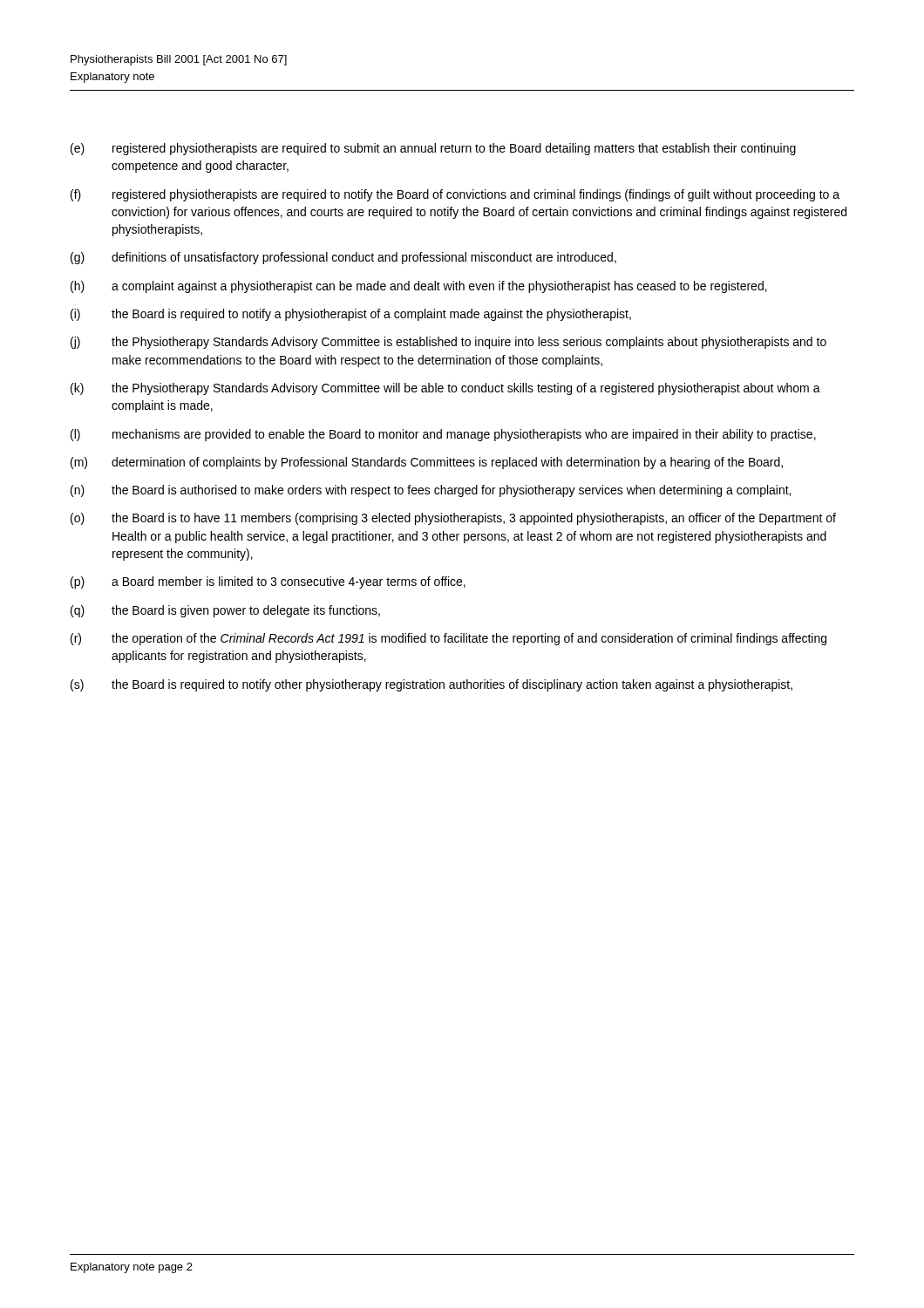This screenshot has width=924, height=1308.
Task: Locate the block of text that opens with "(h) a complaint against a"
Action: coord(462,286)
